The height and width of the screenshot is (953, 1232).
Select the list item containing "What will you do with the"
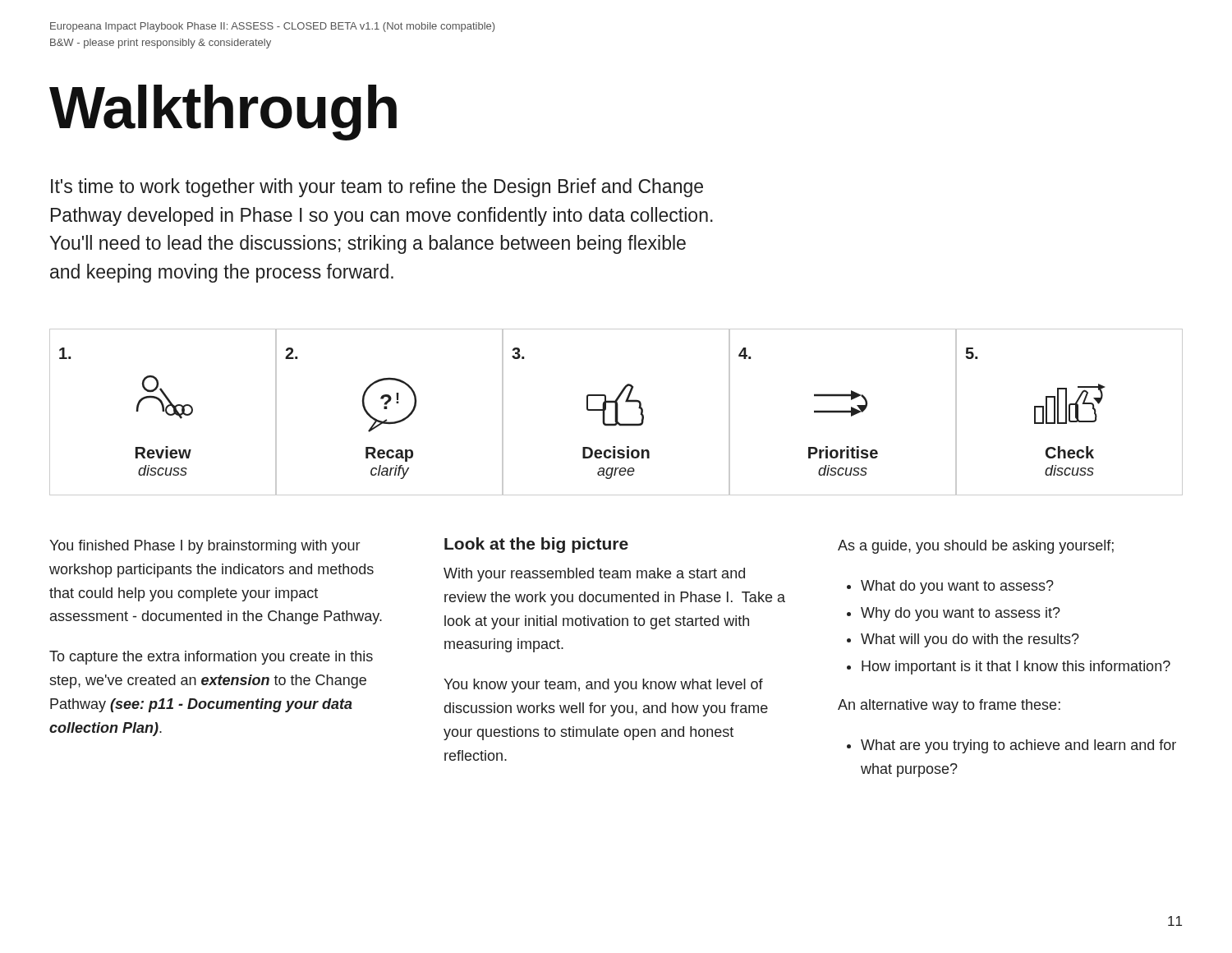click(x=970, y=639)
